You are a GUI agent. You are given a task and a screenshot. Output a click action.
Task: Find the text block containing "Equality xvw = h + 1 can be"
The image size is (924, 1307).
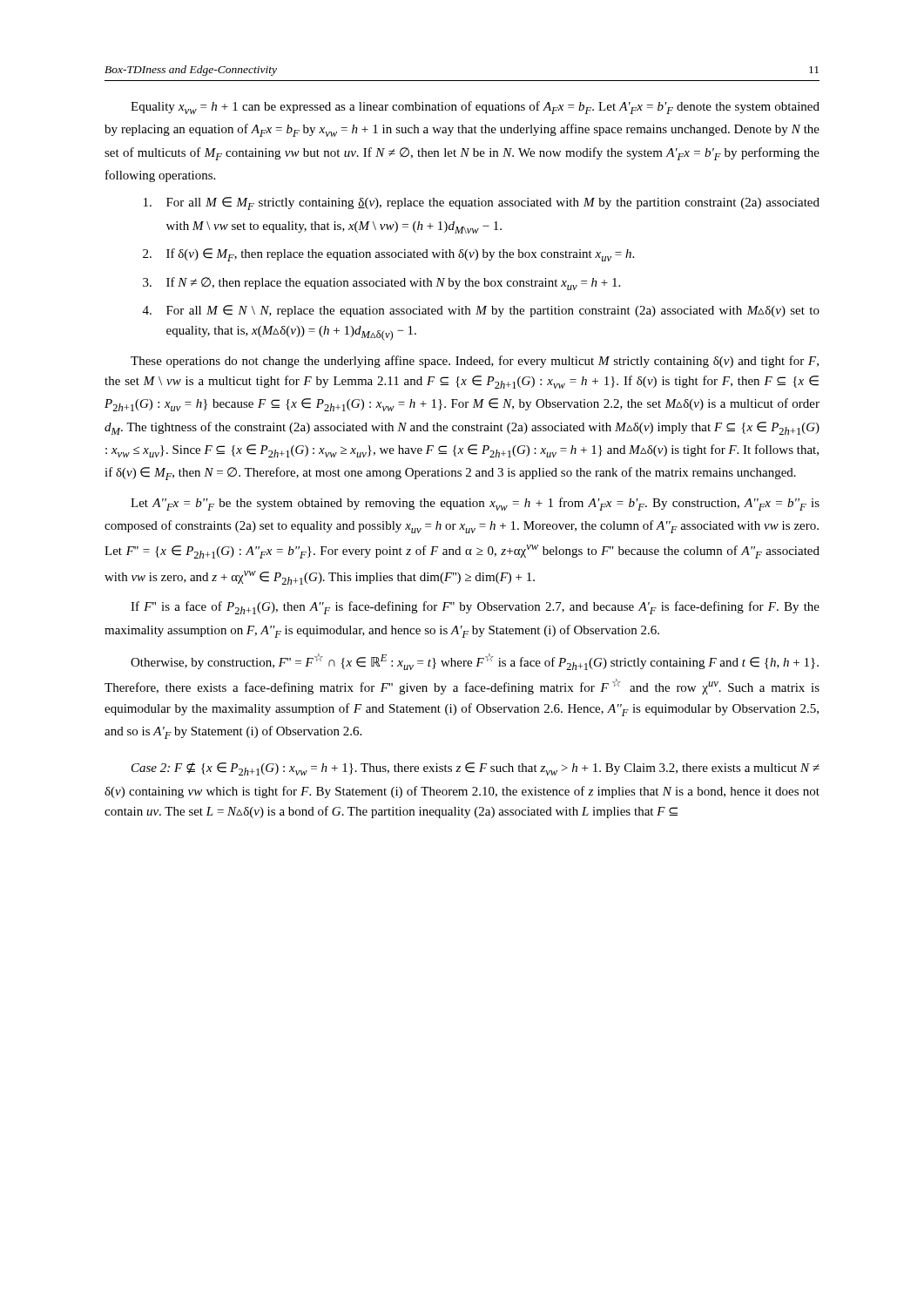[462, 141]
